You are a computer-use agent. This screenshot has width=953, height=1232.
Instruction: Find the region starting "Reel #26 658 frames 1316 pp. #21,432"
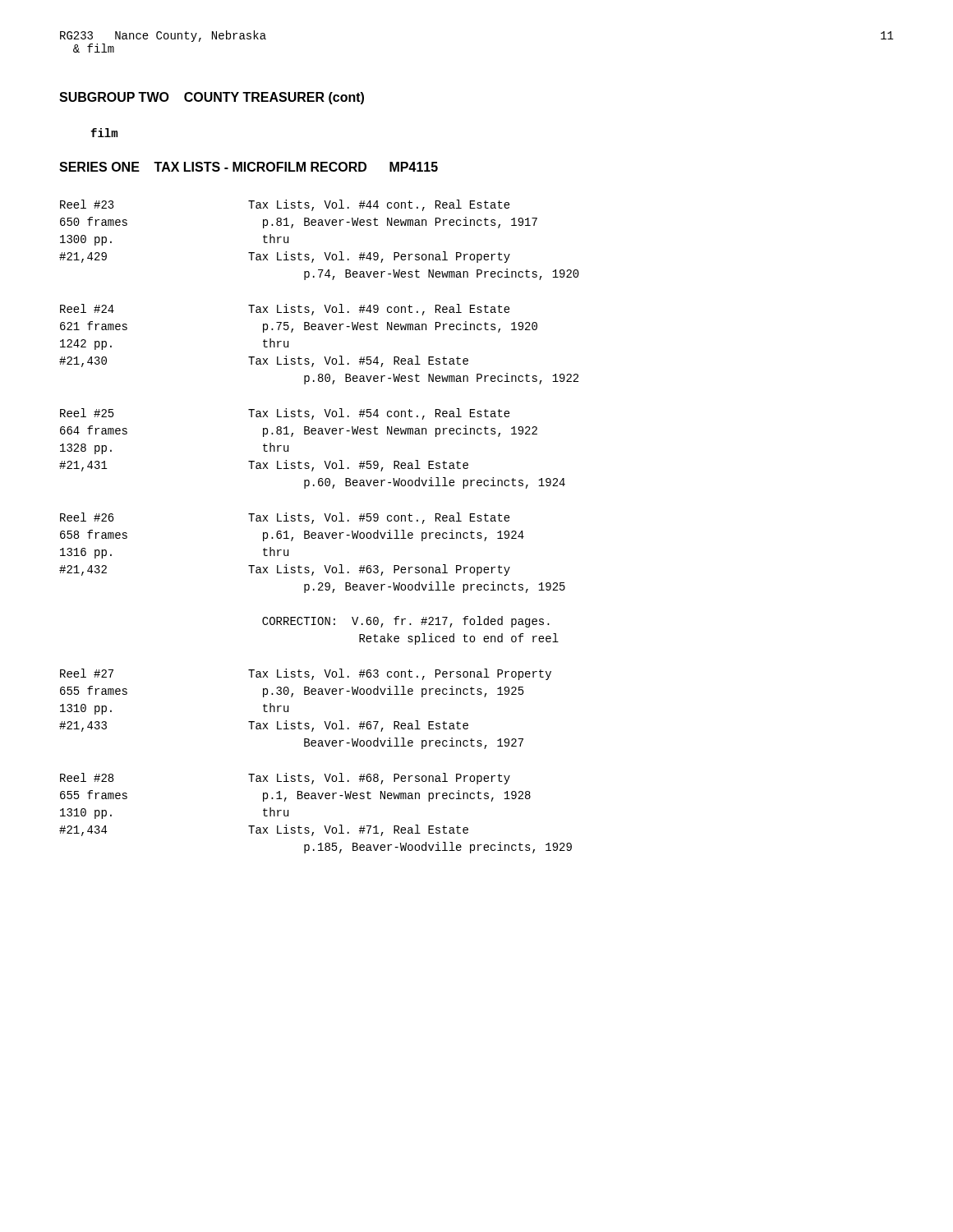(x=319, y=579)
